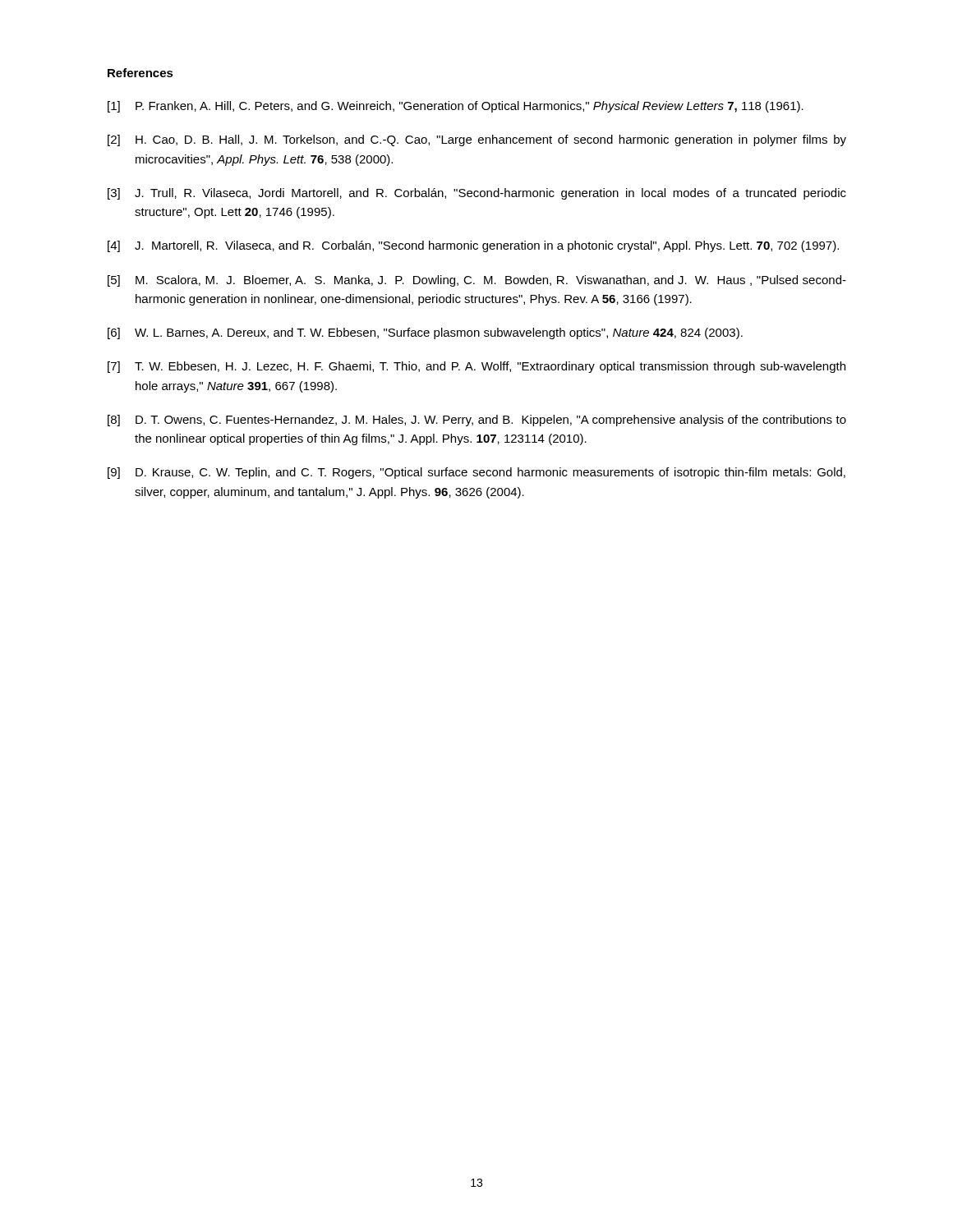The image size is (953, 1232).
Task: Select the element starting "[4] J. Martorell, R."
Action: point(476,245)
